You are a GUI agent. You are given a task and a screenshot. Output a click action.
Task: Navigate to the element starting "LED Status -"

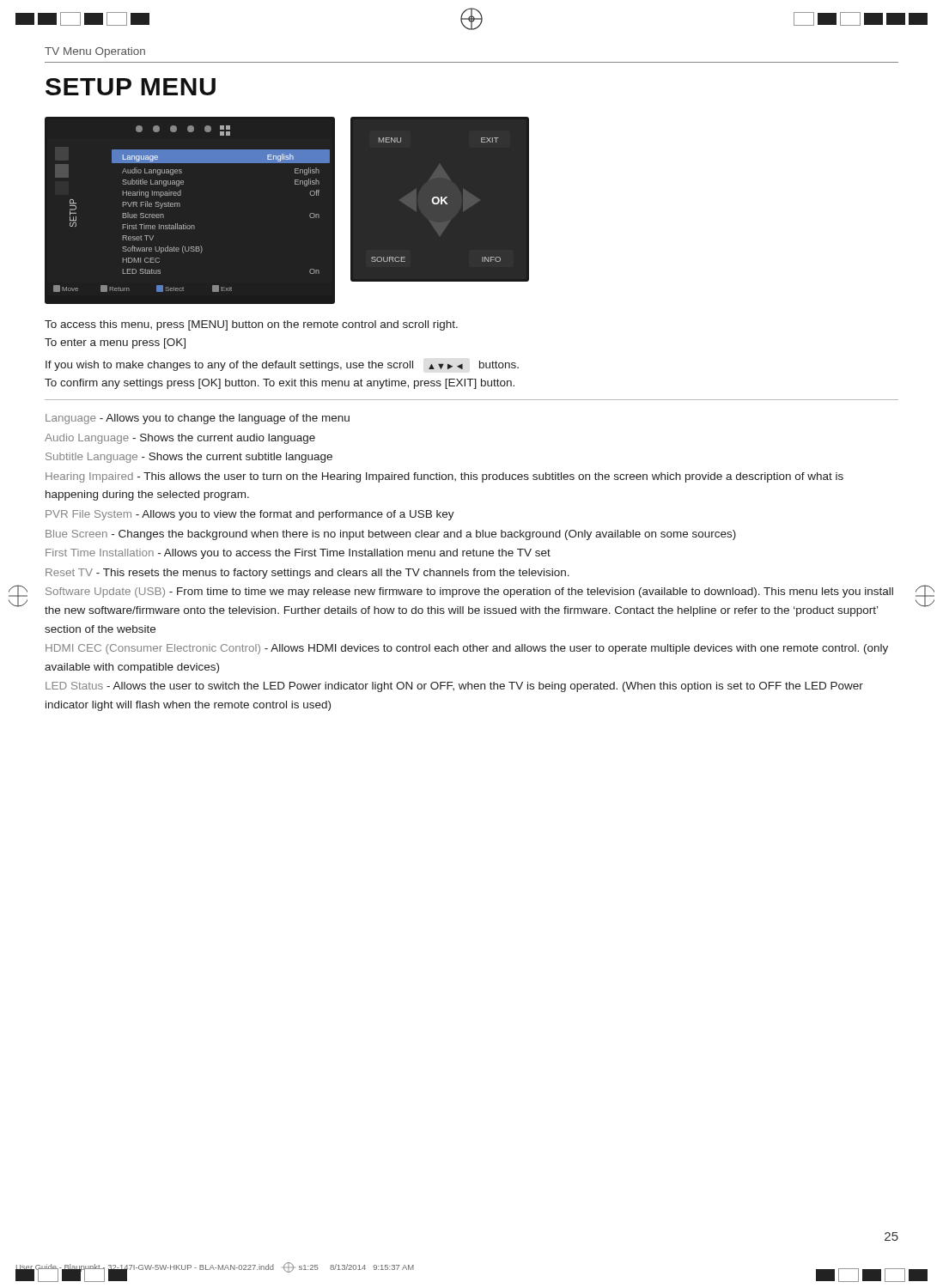point(454,695)
